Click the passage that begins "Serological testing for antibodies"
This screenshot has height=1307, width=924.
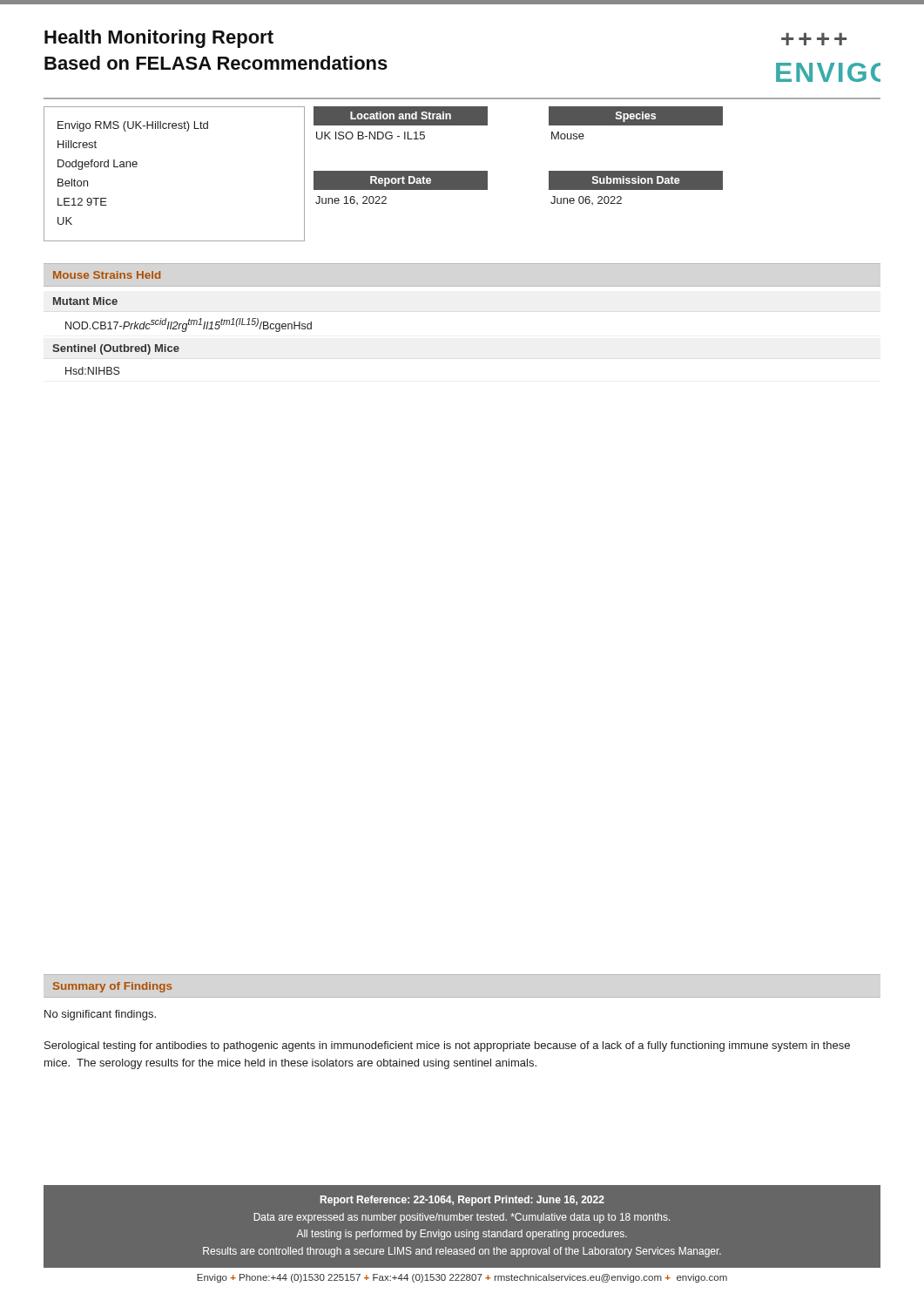coord(447,1054)
